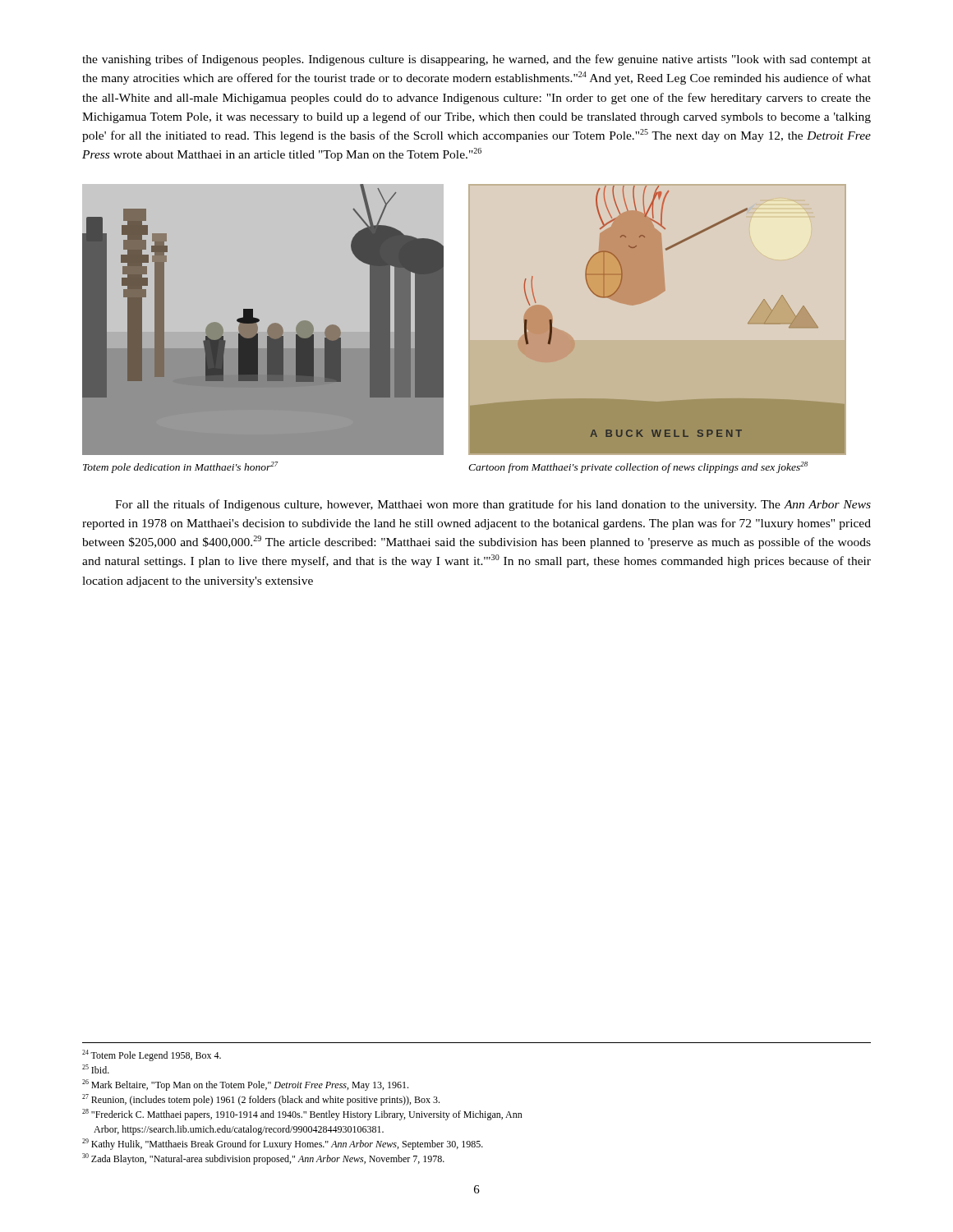This screenshot has height=1232, width=953.
Task: Locate the illustration
Action: [x=657, y=329]
